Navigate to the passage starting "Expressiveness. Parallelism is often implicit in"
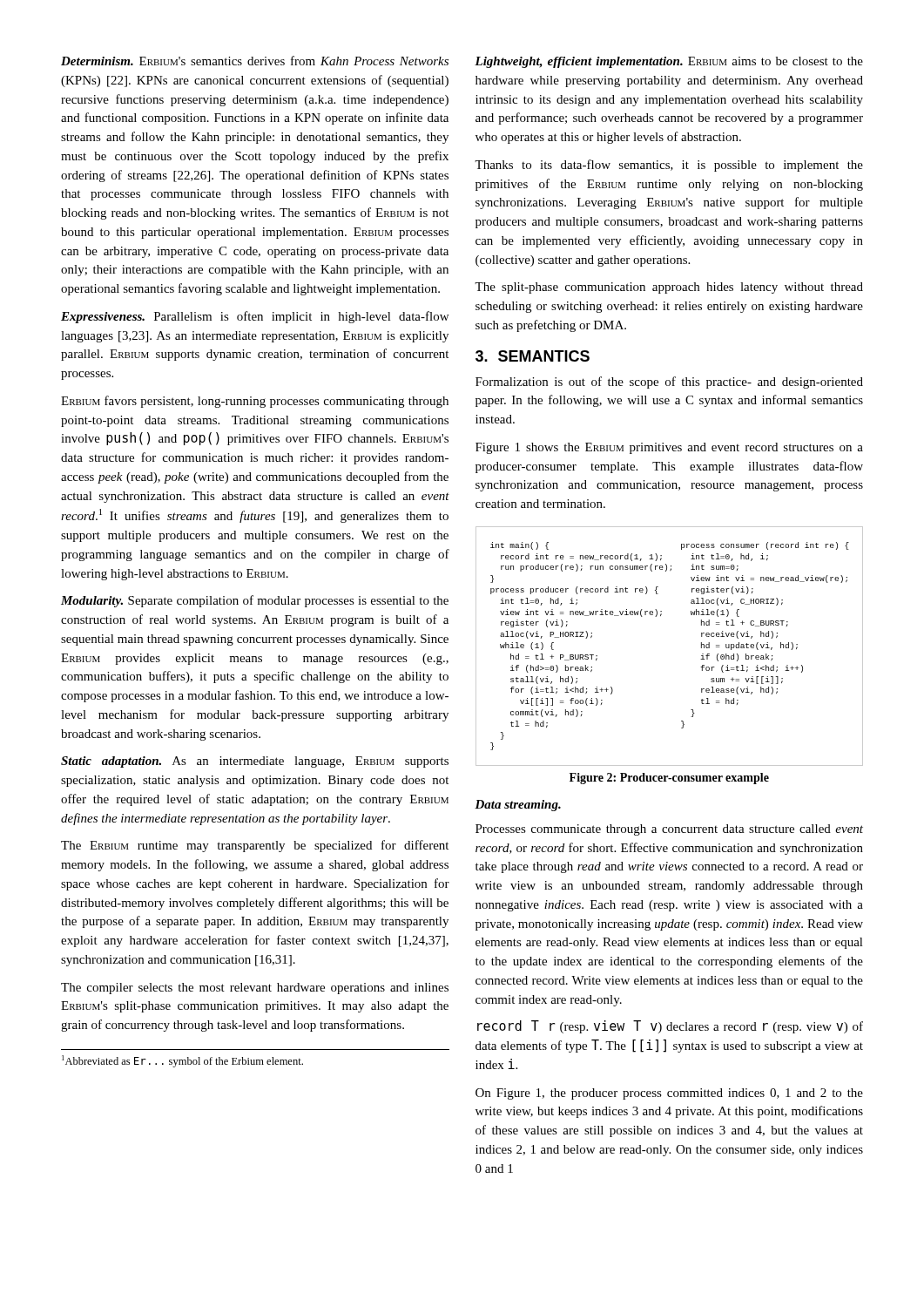The height and width of the screenshot is (1307, 924). click(x=255, y=445)
